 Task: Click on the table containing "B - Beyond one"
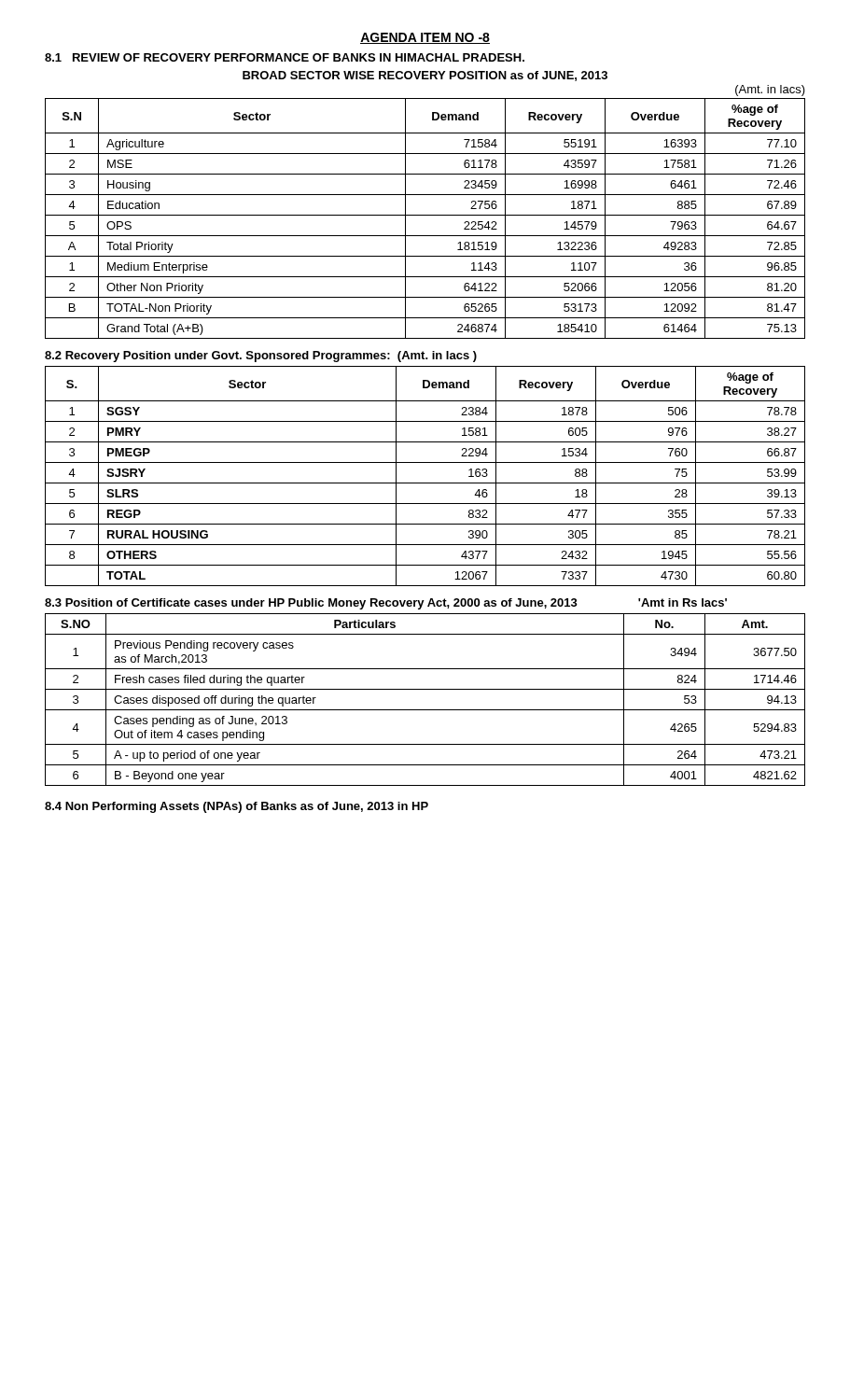(x=425, y=700)
